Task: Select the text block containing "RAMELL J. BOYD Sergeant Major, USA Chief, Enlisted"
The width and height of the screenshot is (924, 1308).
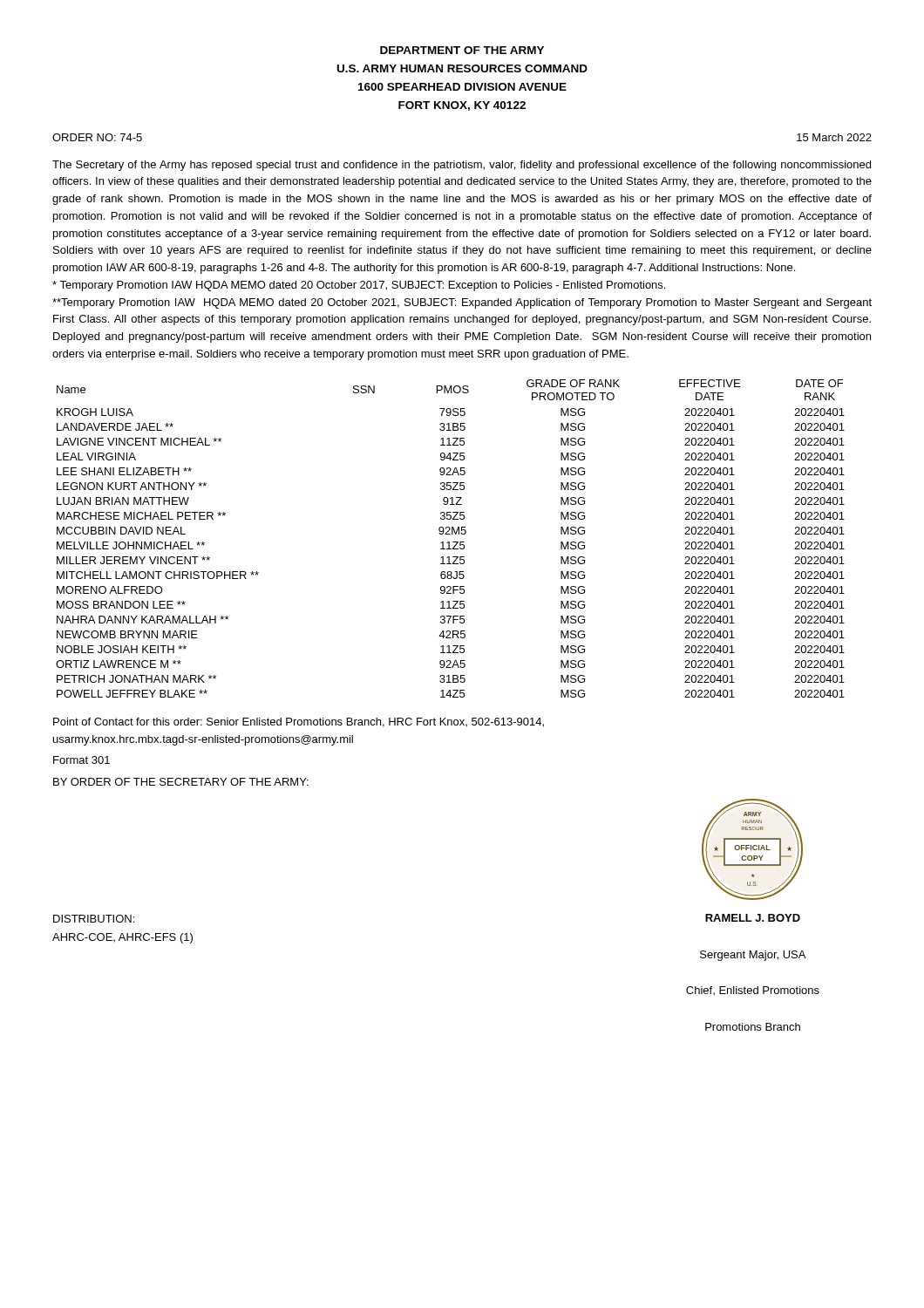Action: coord(753,918)
